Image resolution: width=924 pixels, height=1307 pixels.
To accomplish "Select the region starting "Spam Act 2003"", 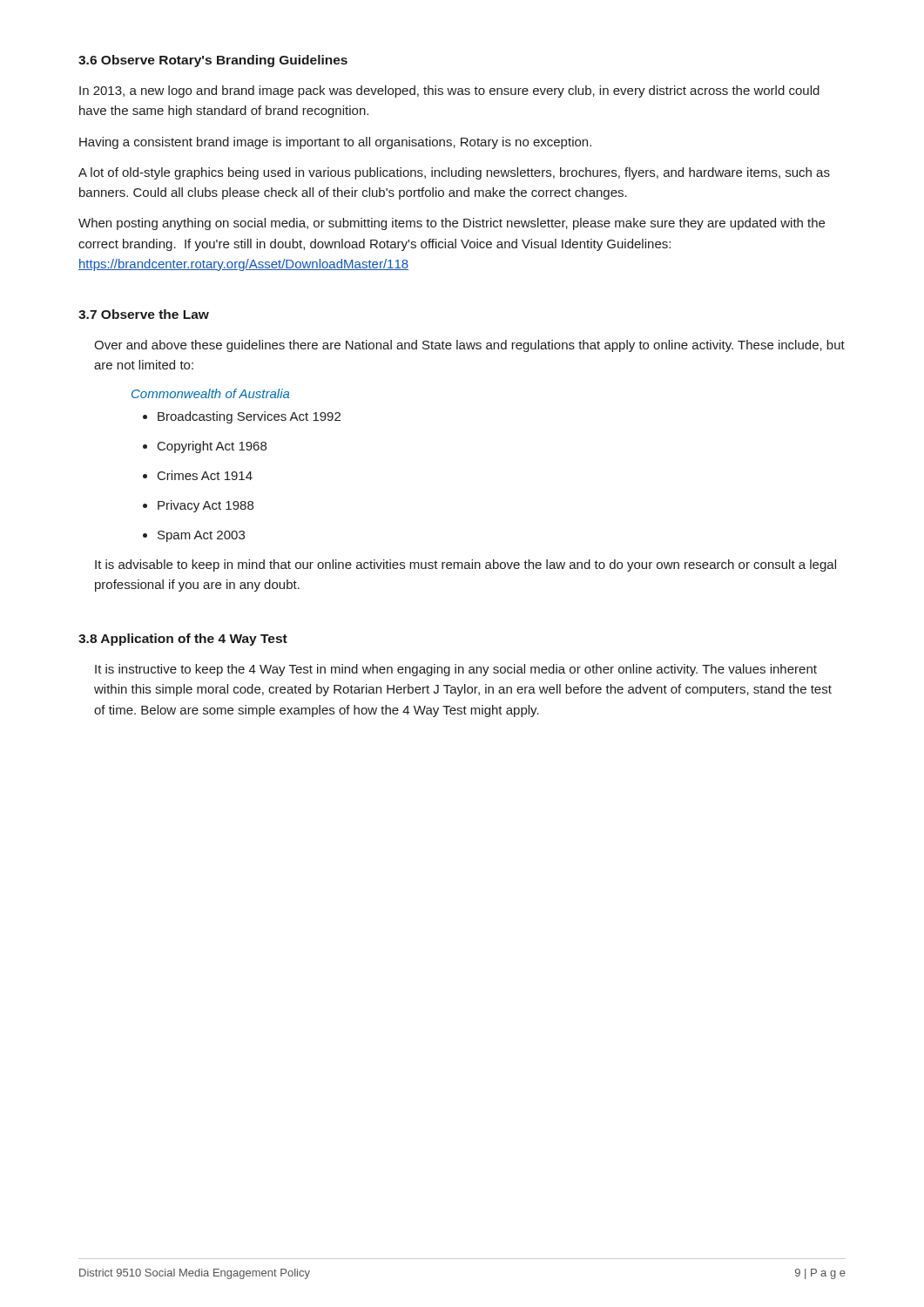I will (x=201, y=536).
